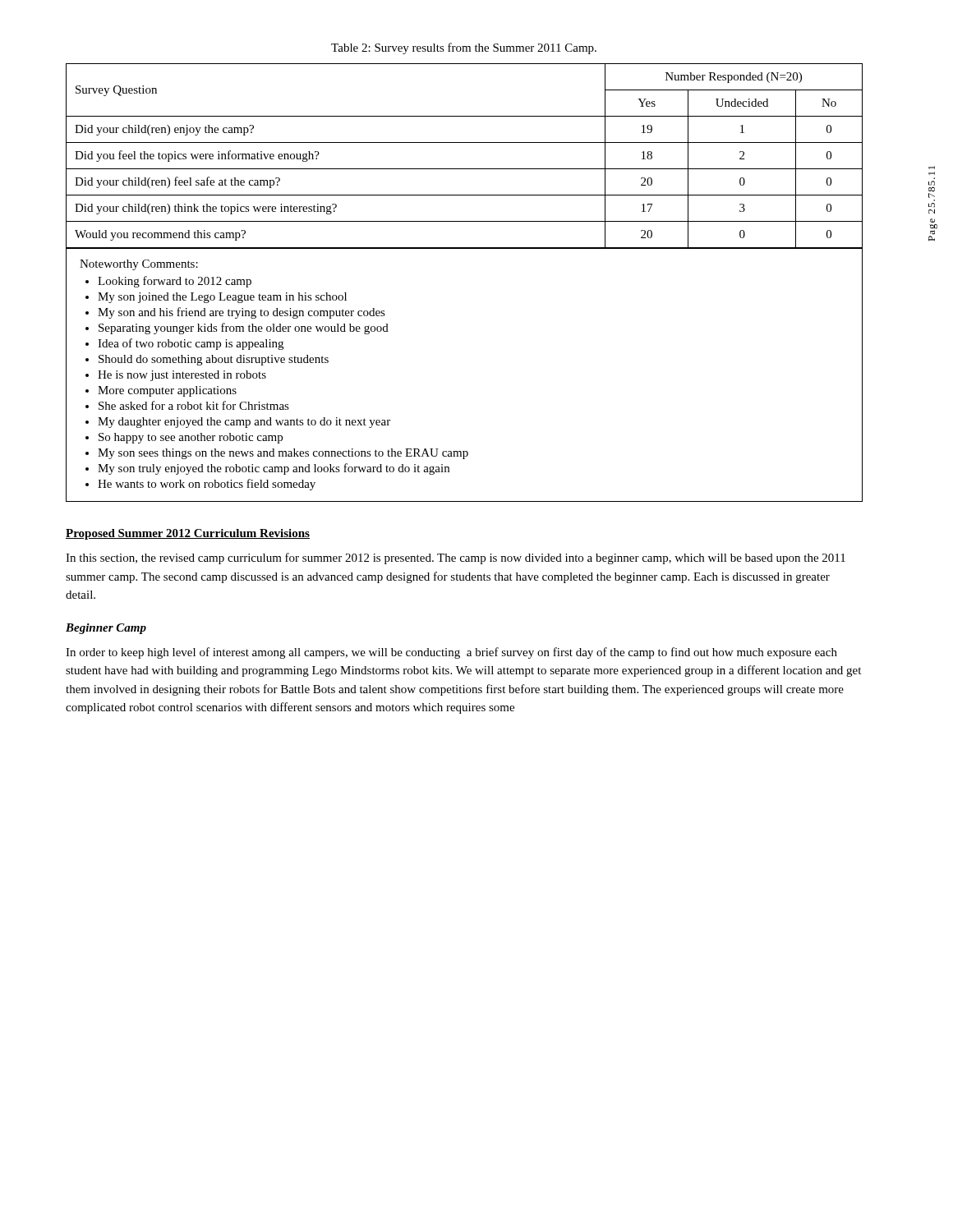Viewport: 953px width, 1232px height.
Task: Click on the region starting "My daughter enjoyed the camp and wants"
Action: (244, 421)
